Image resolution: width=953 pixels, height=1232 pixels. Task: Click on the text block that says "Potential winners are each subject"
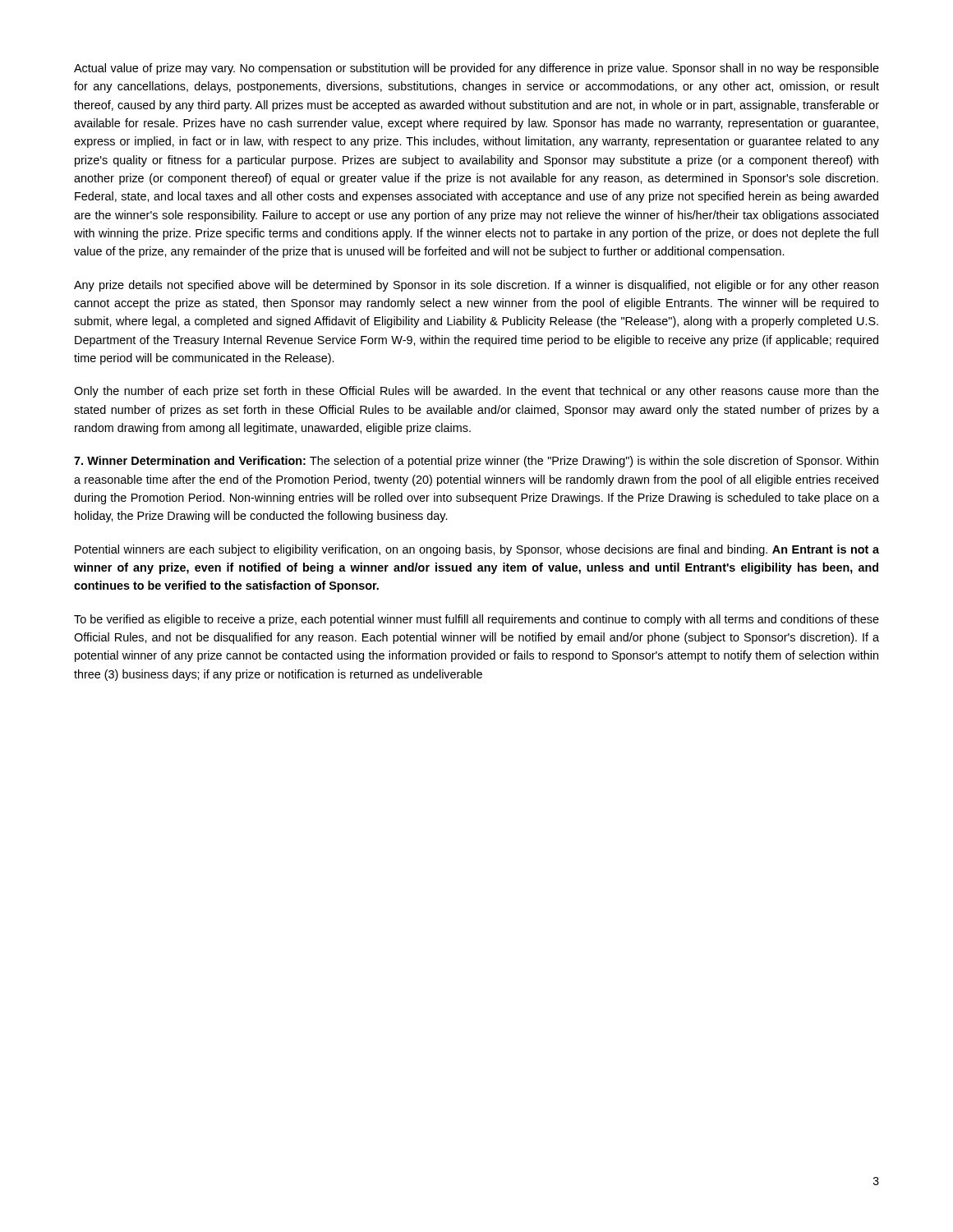[476, 567]
